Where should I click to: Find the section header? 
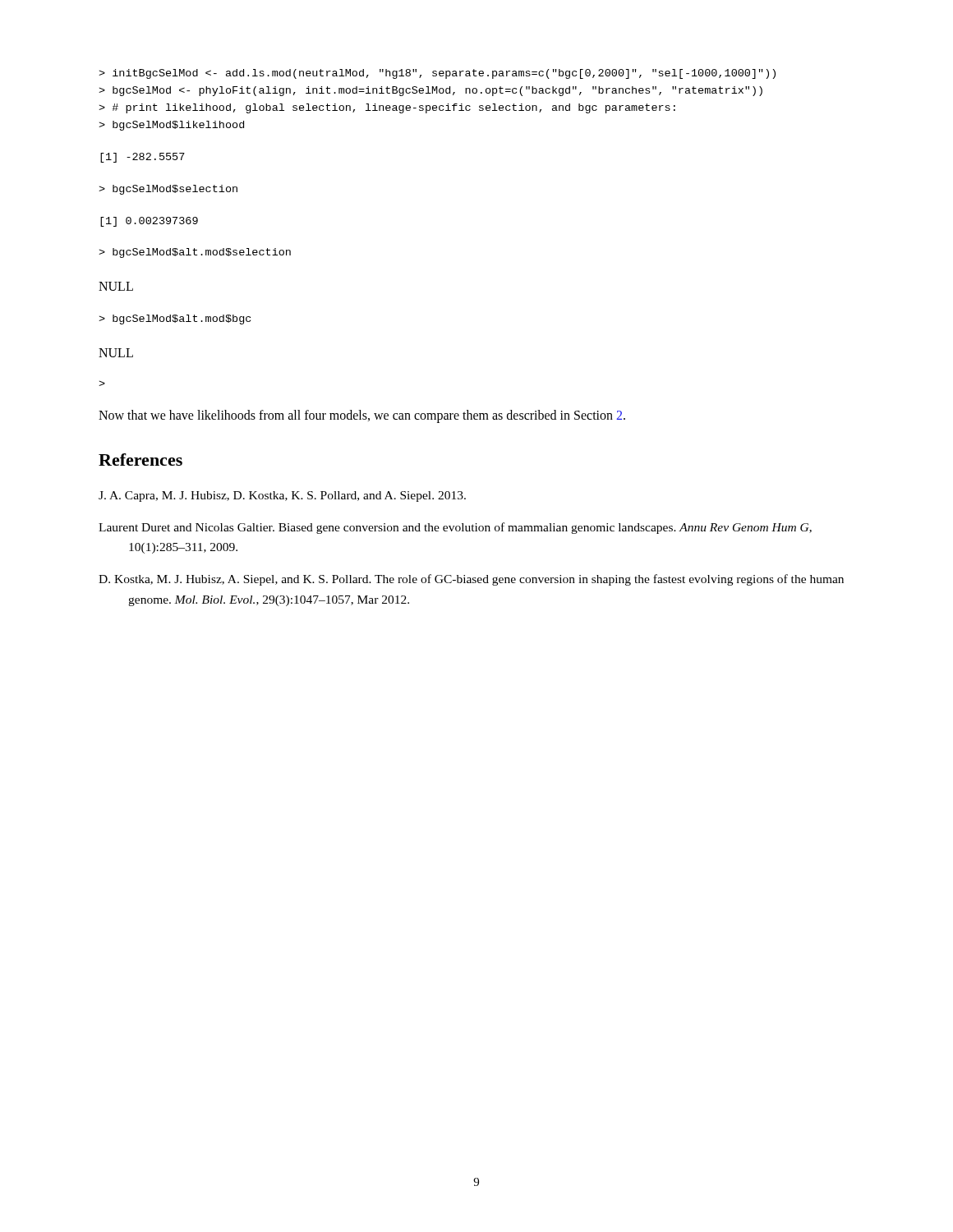click(476, 460)
